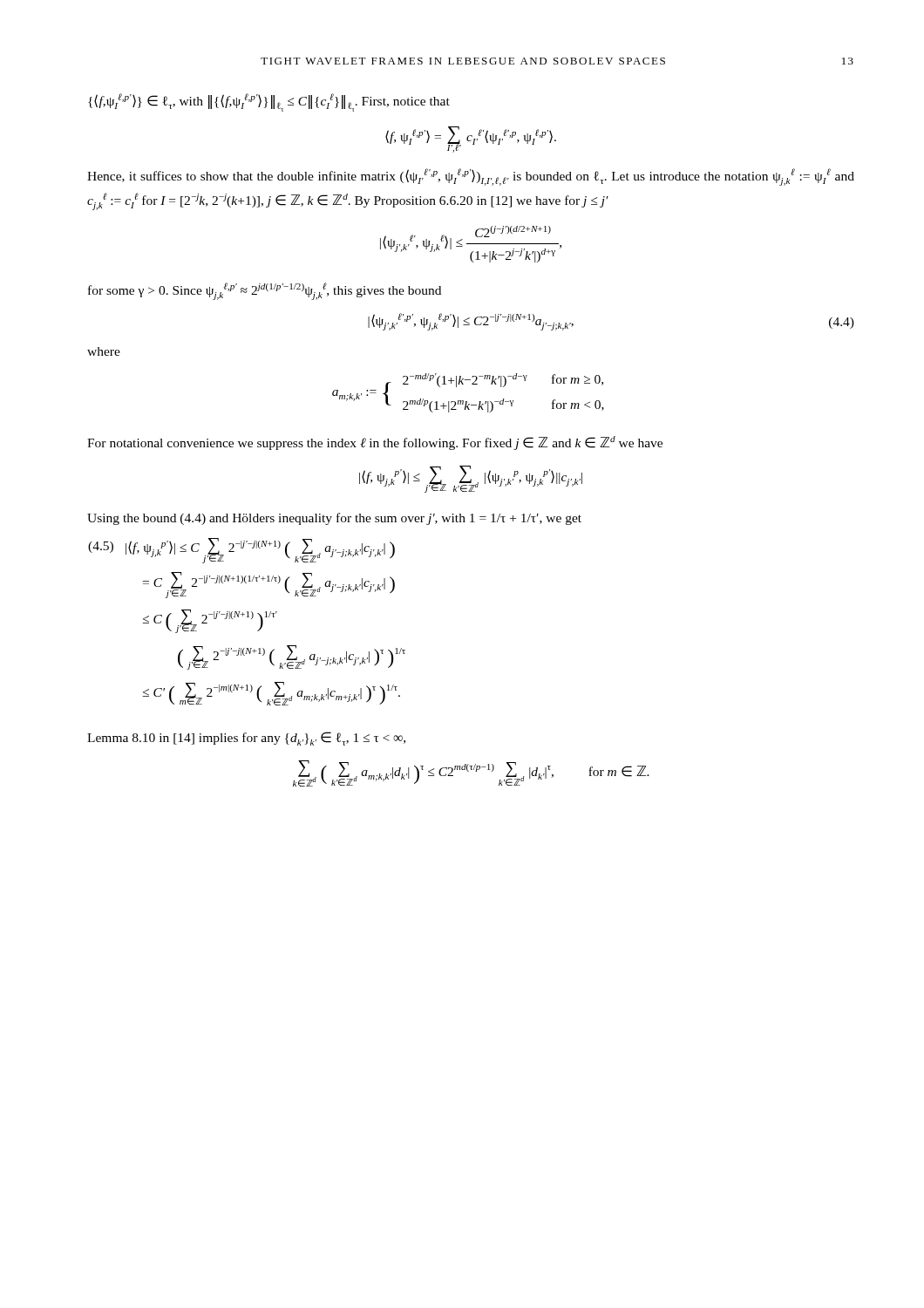924x1308 pixels.
Task: Select the text block that reads "Lemma 8.10 in [14] implies for any {dk′}k′"
Action: 247,738
